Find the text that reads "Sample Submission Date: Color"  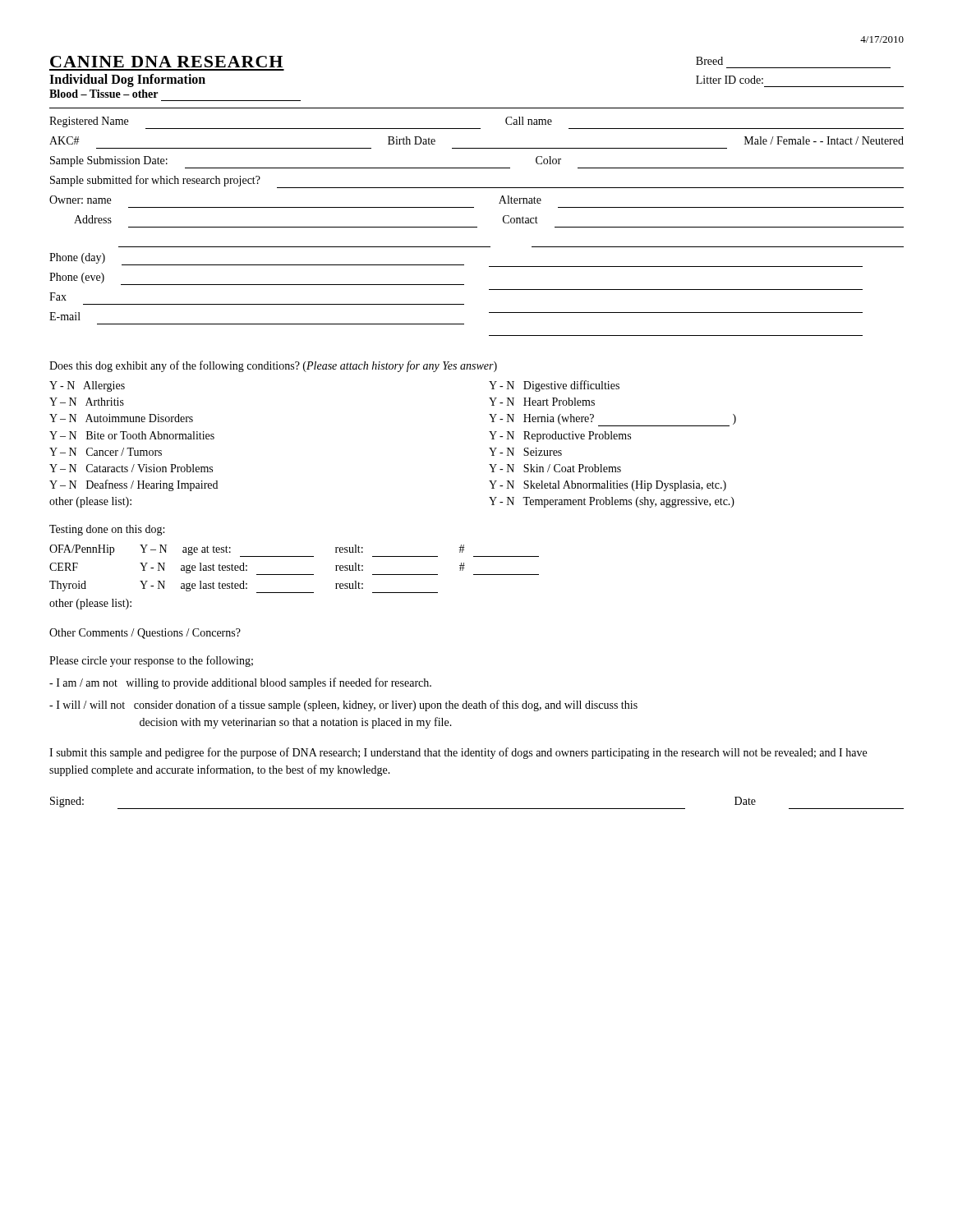476,161
